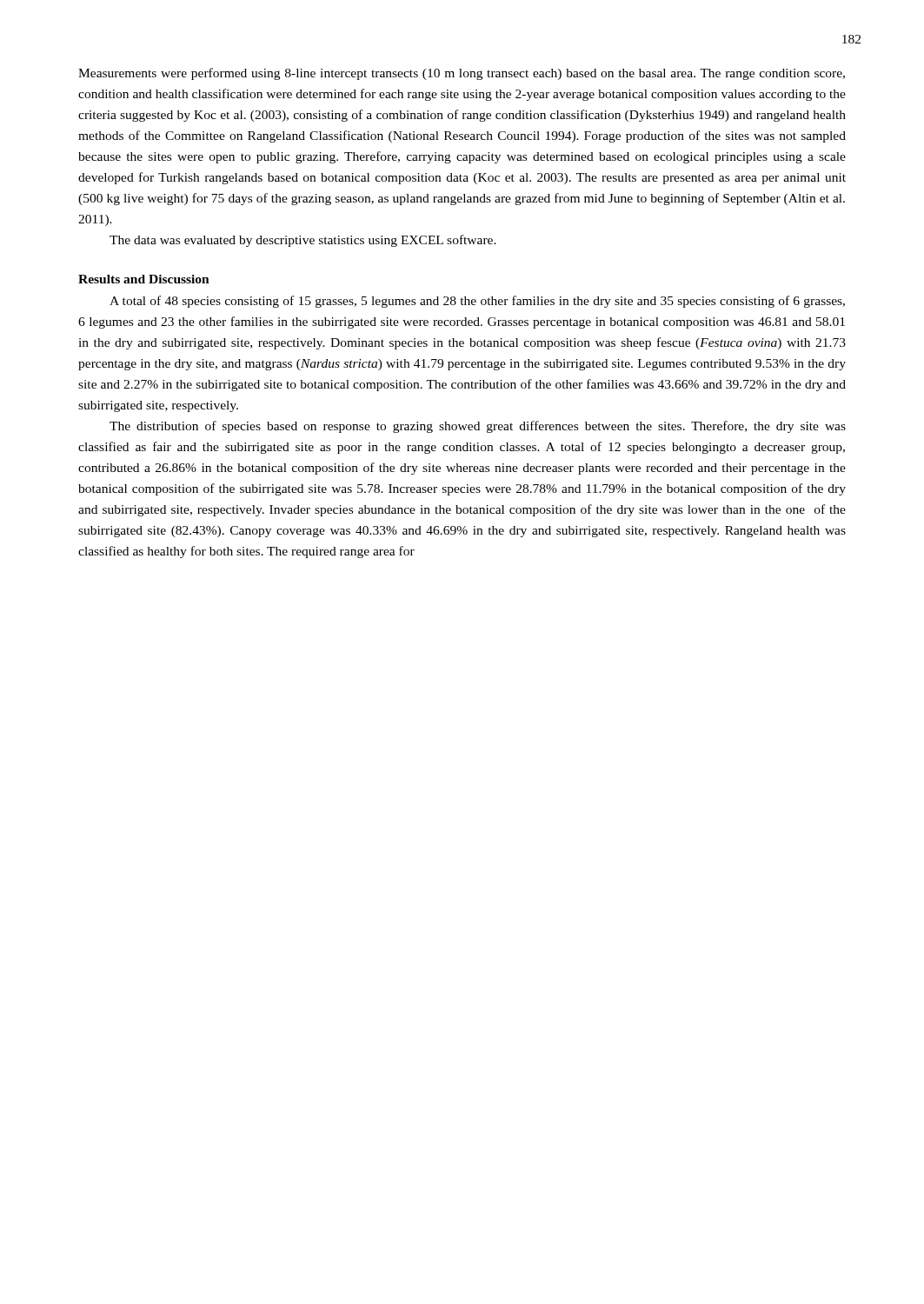Viewport: 924px width, 1304px height.
Task: Where is the passage that starts "The data was evaluated"?
Action: point(303,240)
